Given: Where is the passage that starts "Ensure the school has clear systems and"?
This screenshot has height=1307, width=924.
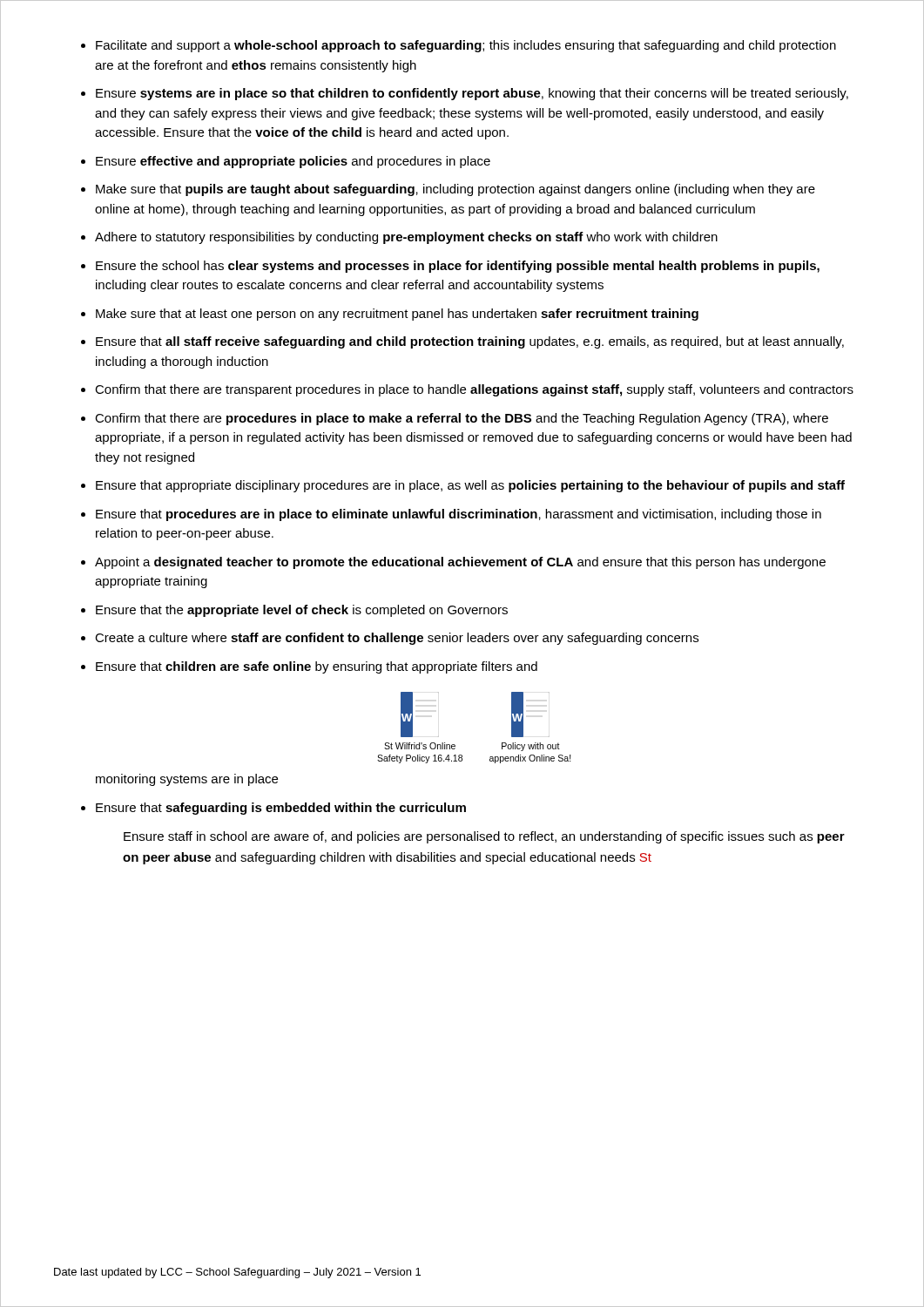Looking at the screenshot, I should pyautogui.click(x=458, y=275).
